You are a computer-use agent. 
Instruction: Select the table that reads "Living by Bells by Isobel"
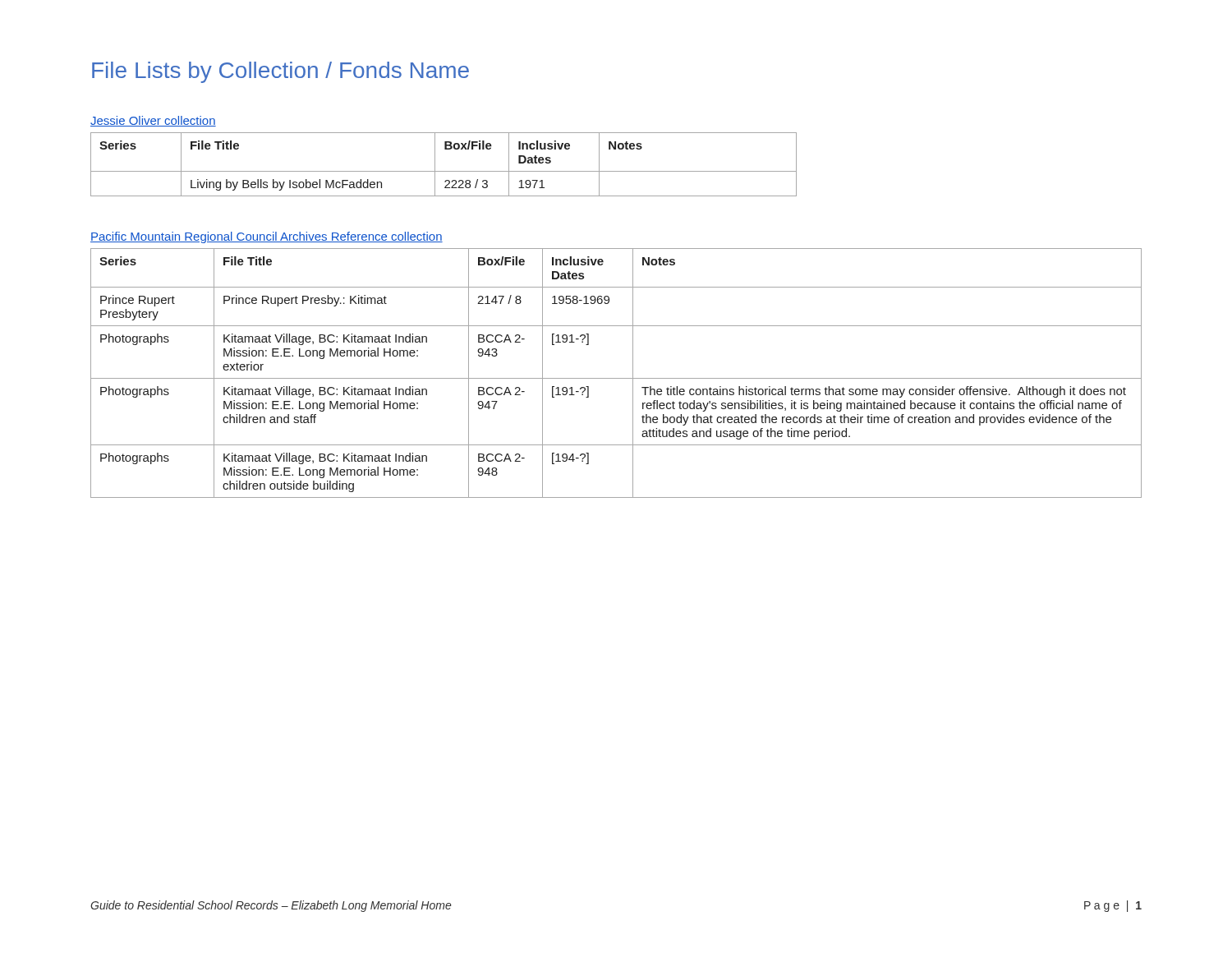[x=616, y=164]
